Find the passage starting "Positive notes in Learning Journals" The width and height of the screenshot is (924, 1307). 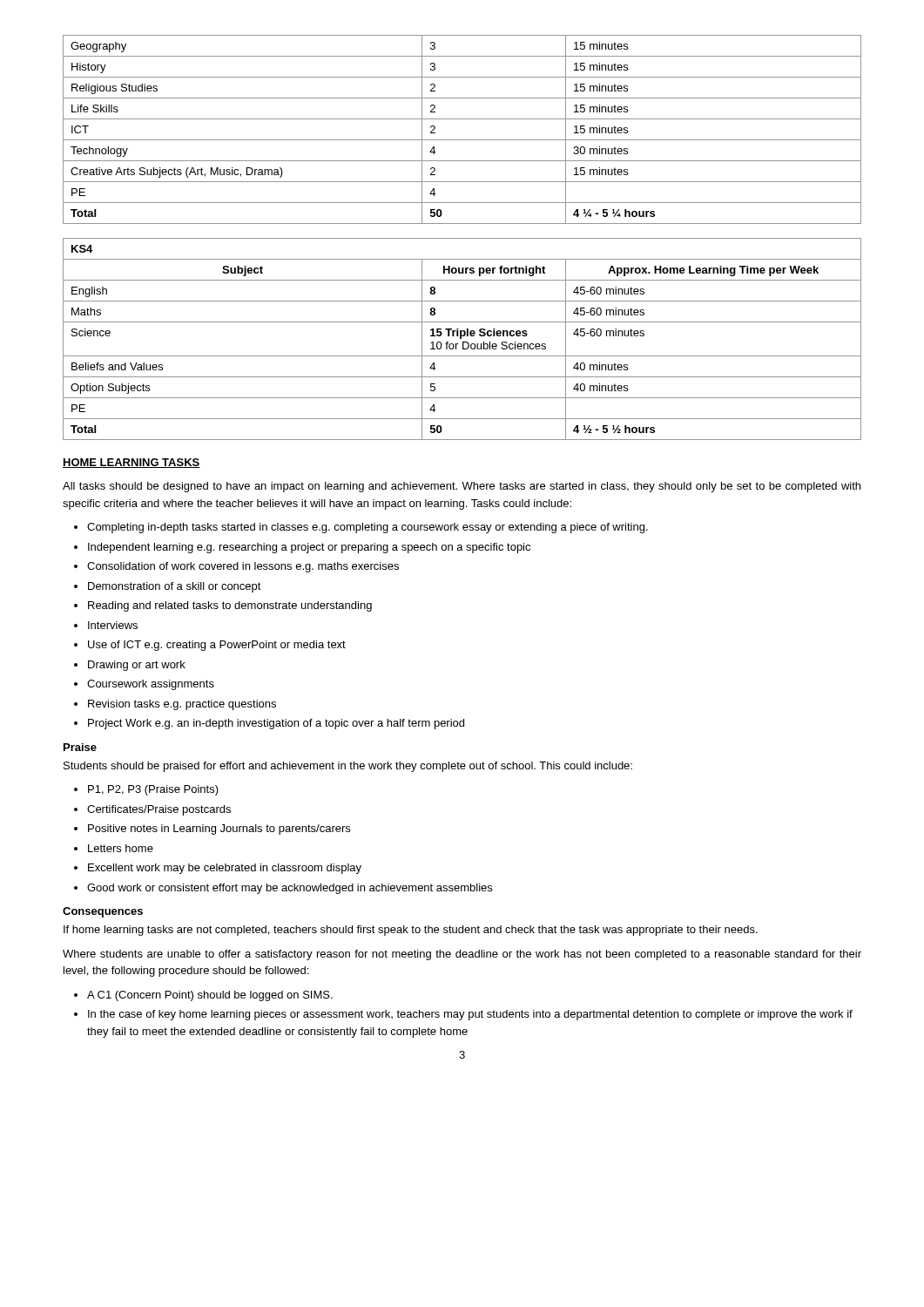pos(219,828)
